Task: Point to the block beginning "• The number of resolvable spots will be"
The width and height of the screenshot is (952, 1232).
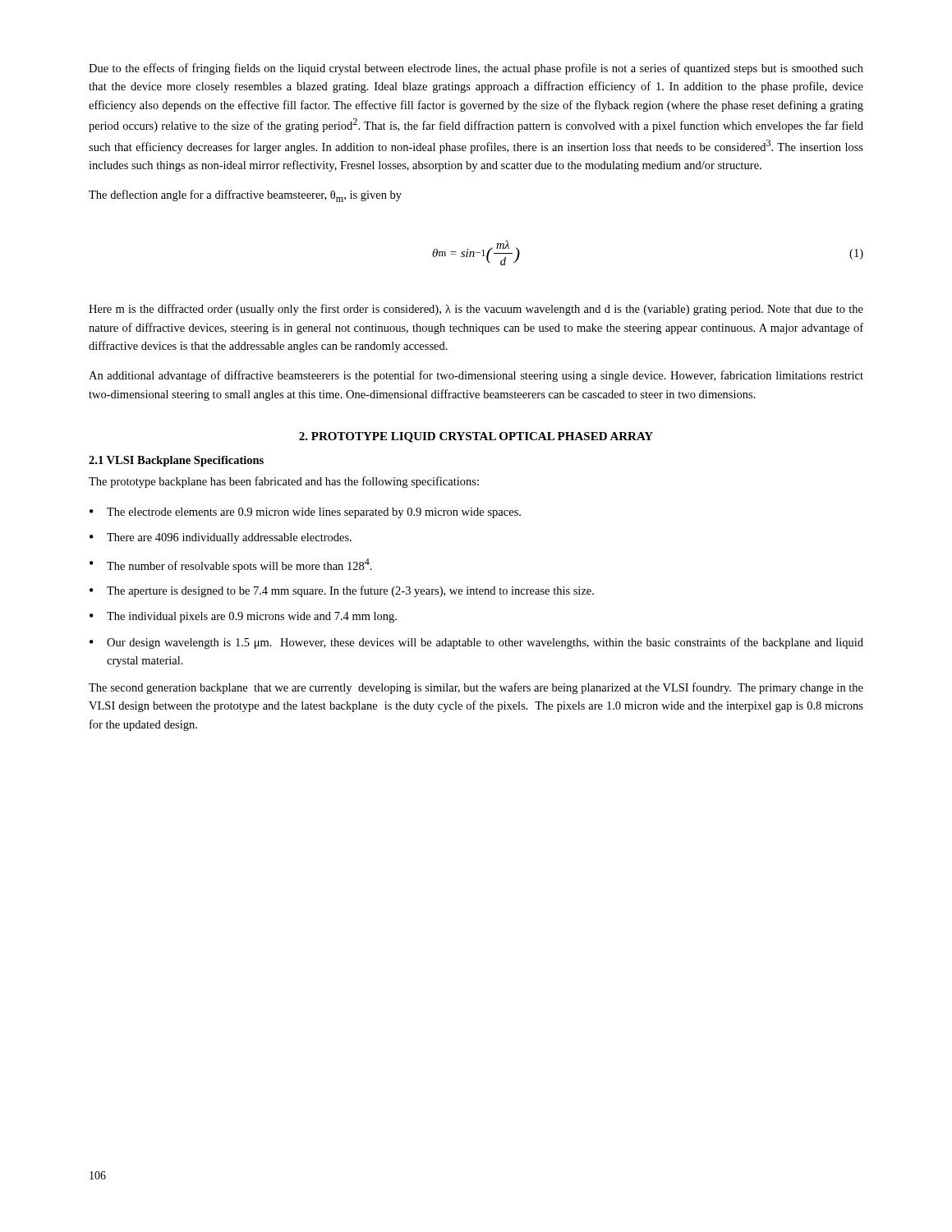Action: point(231,565)
